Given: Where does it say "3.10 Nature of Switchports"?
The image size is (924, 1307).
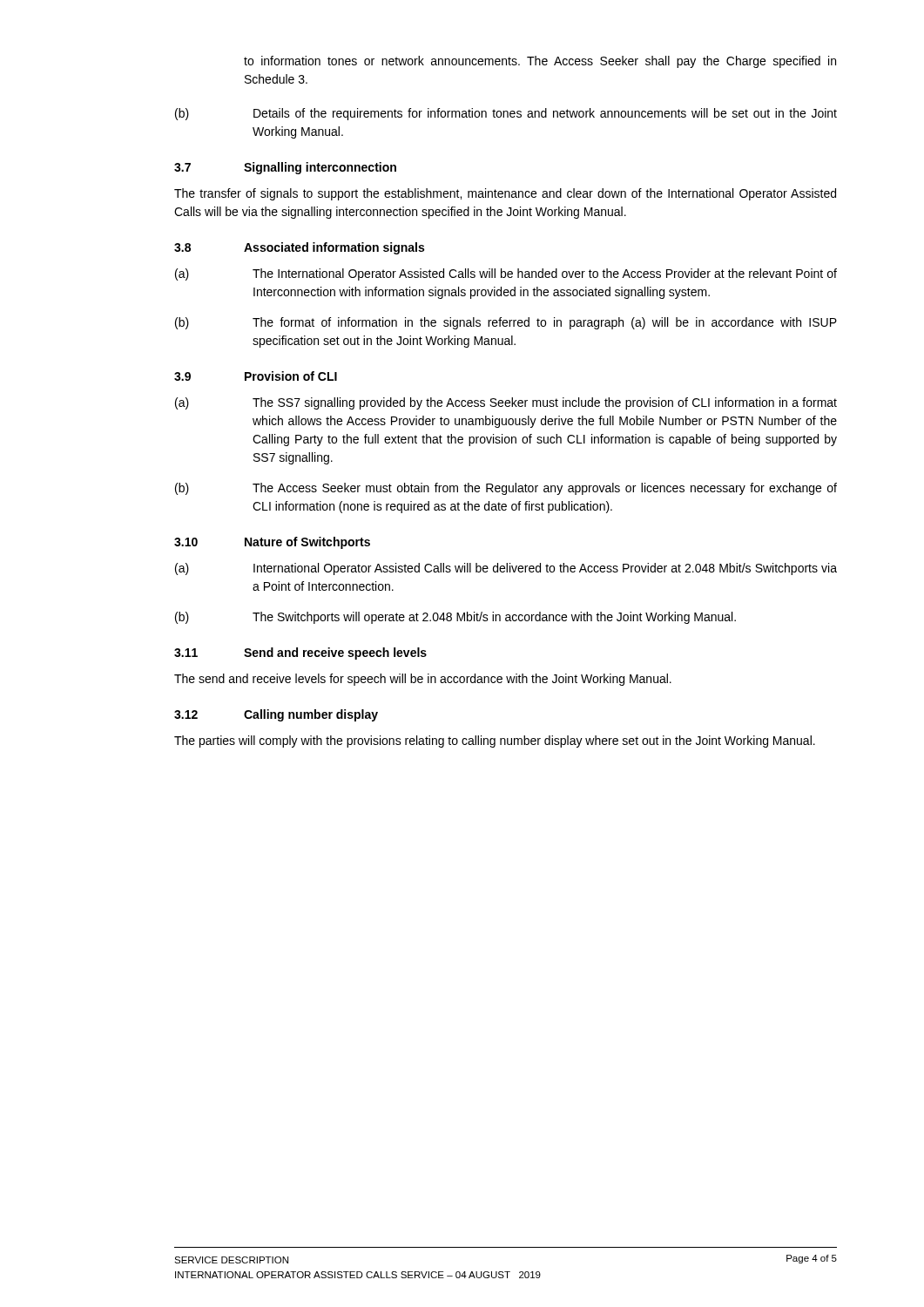Looking at the screenshot, I should tap(272, 542).
